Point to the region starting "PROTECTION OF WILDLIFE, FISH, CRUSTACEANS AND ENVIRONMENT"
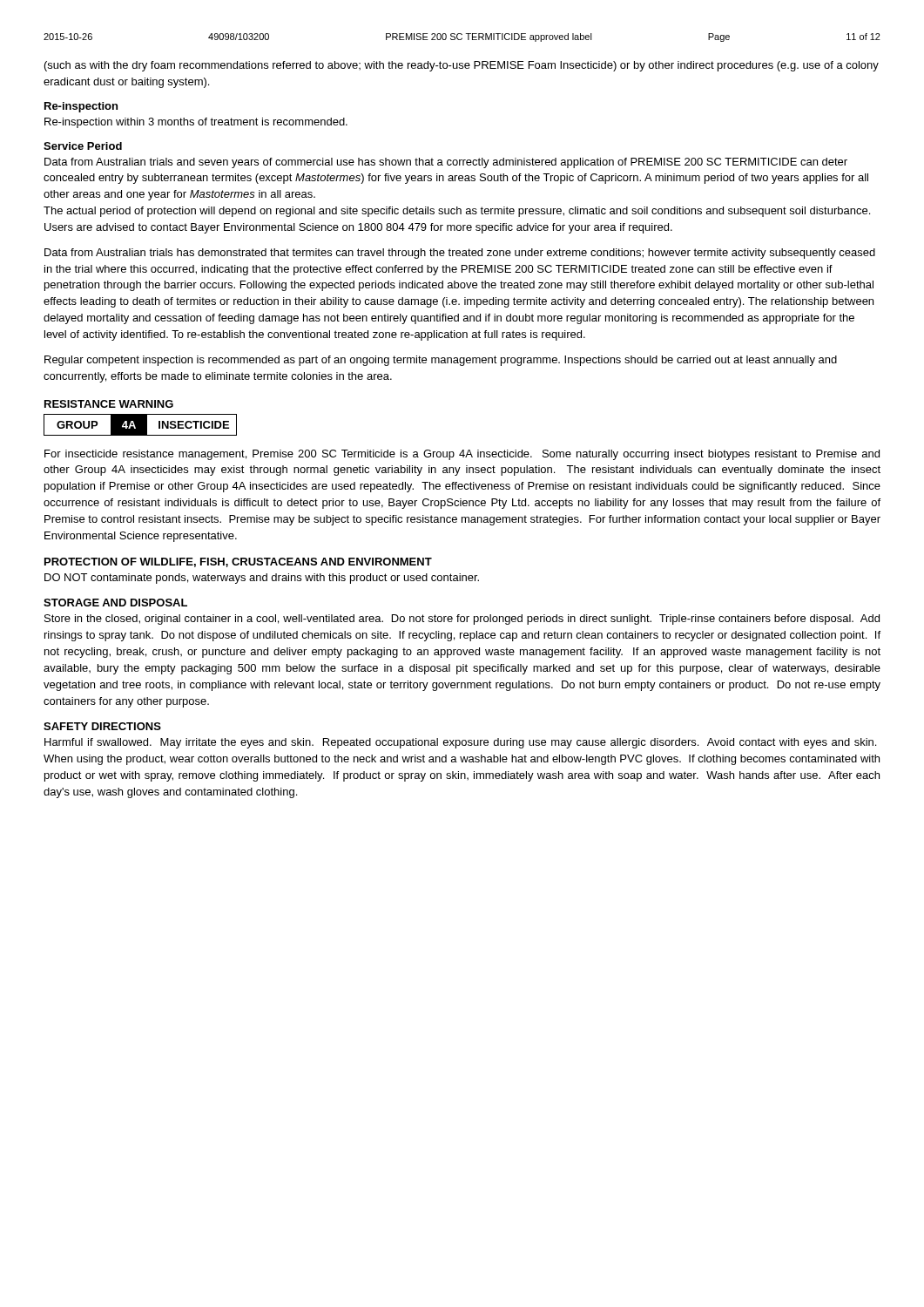Viewport: 924px width, 1307px height. pyautogui.click(x=238, y=561)
